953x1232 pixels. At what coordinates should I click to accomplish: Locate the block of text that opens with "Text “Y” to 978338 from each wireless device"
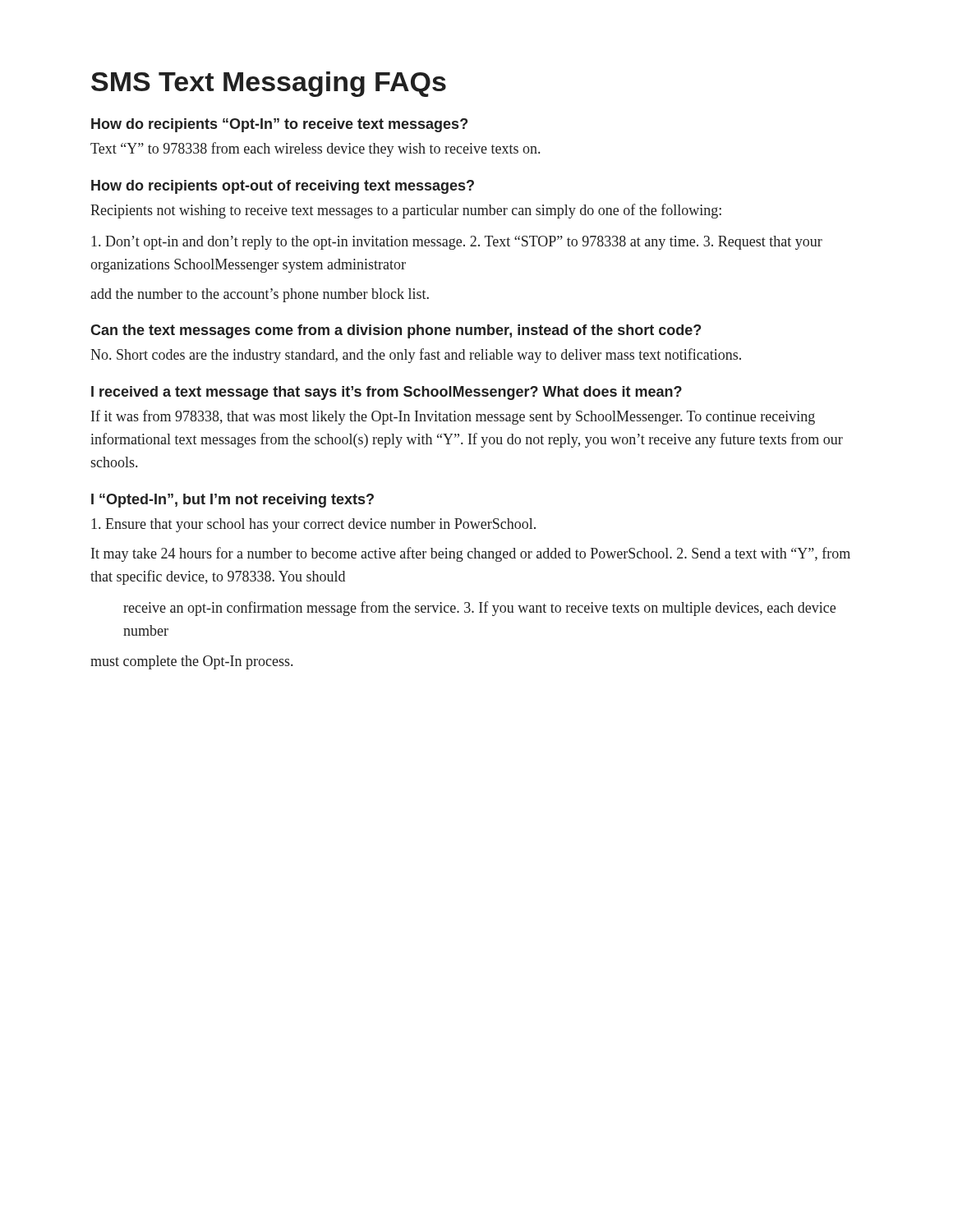(x=316, y=149)
